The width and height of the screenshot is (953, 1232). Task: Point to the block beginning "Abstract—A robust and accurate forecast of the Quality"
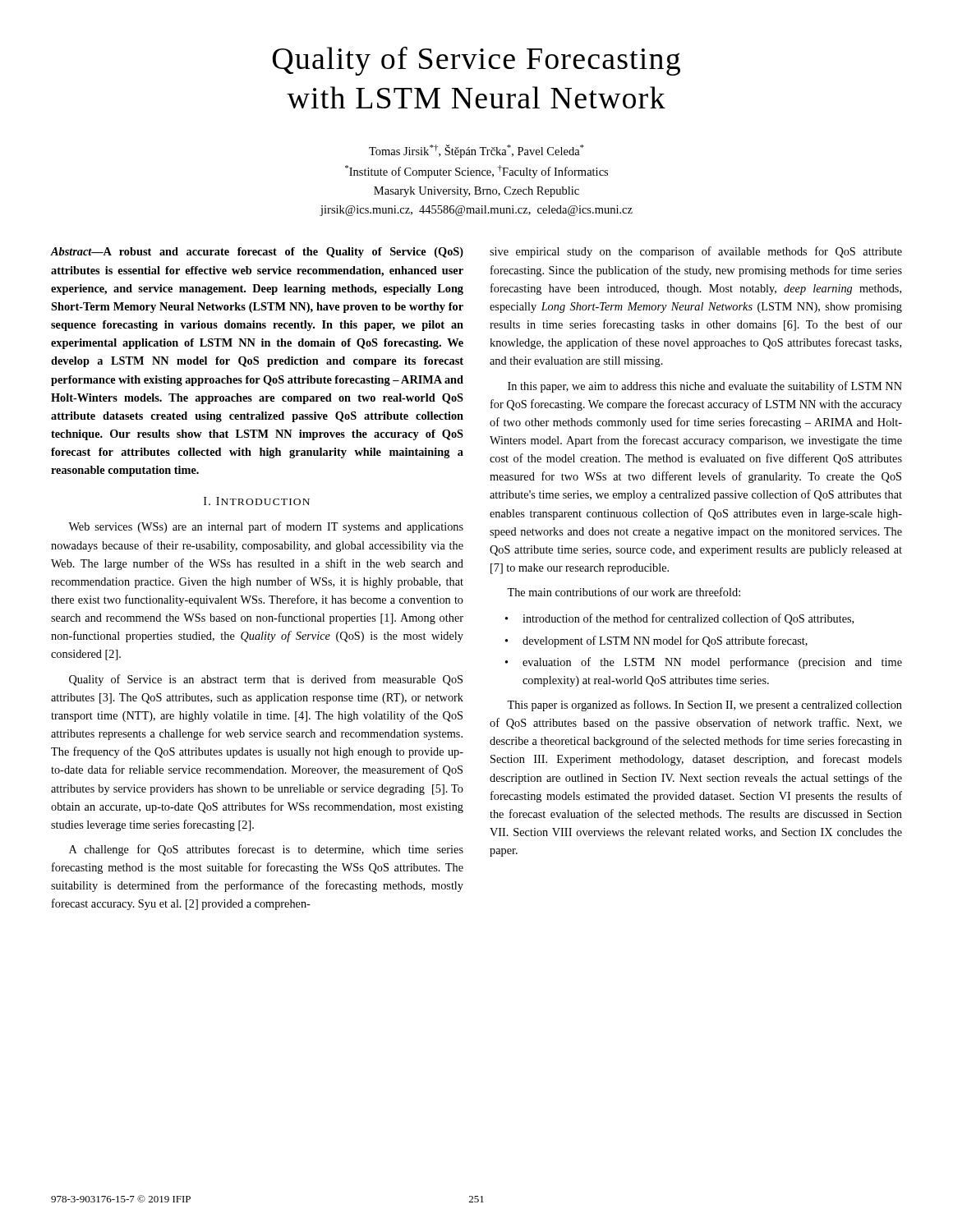pyautogui.click(x=257, y=361)
